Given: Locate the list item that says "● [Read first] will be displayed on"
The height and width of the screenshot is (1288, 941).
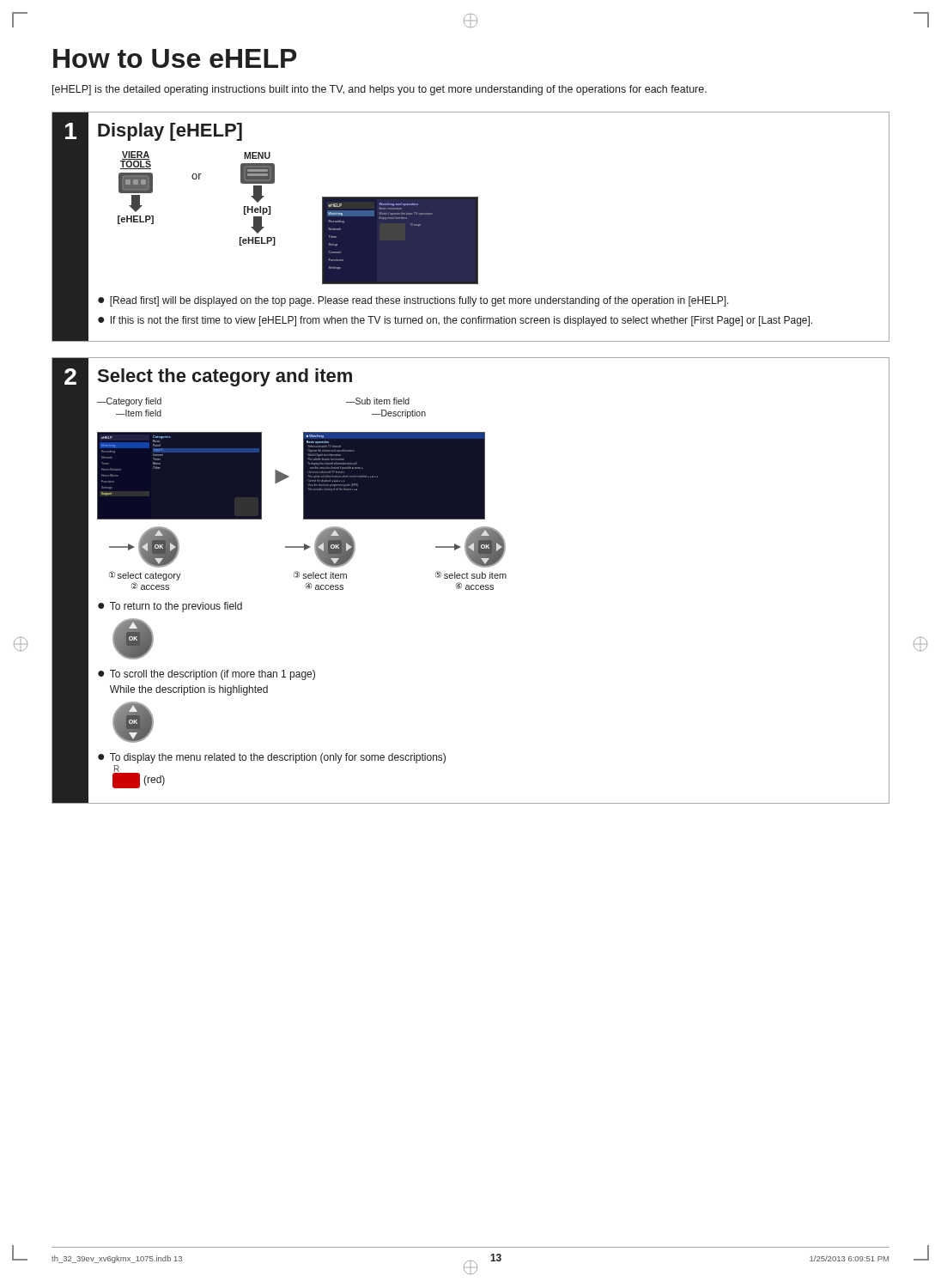Looking at the screenshot, I should 413,300.
